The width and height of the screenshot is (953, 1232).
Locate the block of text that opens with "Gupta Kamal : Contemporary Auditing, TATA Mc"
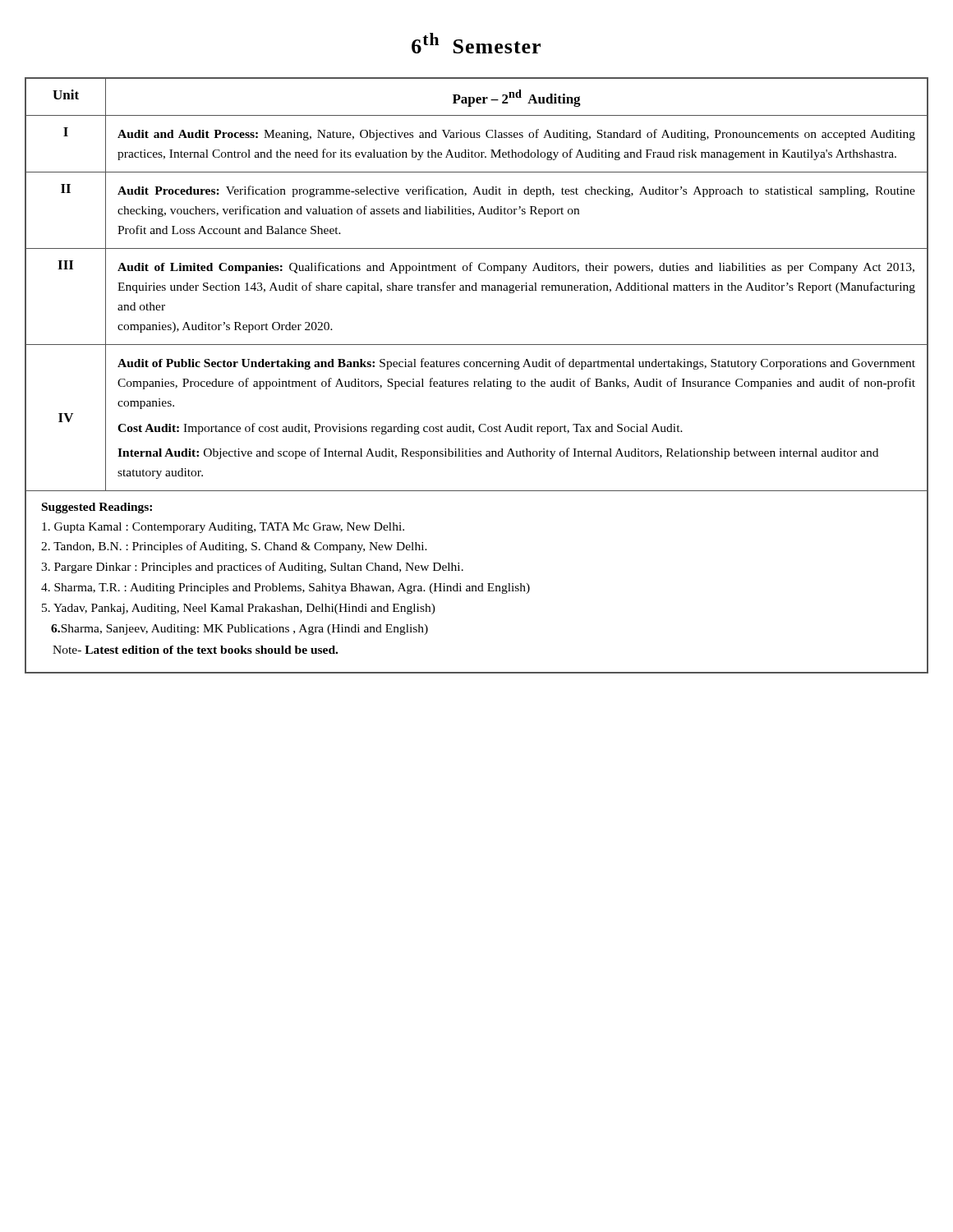pyautogui.click(x=223, y=526)
